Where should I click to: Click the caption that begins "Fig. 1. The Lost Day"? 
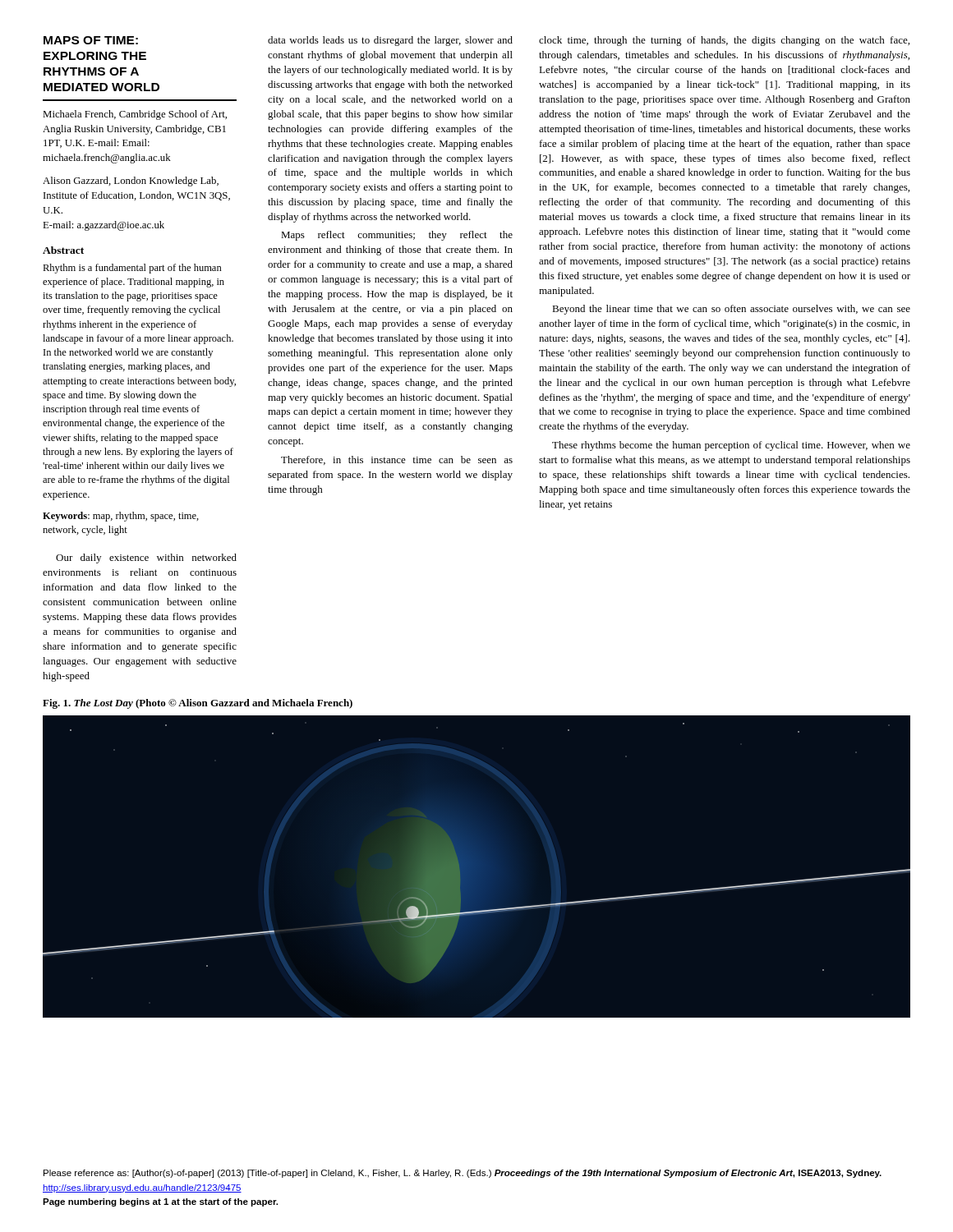coord(198,702)
